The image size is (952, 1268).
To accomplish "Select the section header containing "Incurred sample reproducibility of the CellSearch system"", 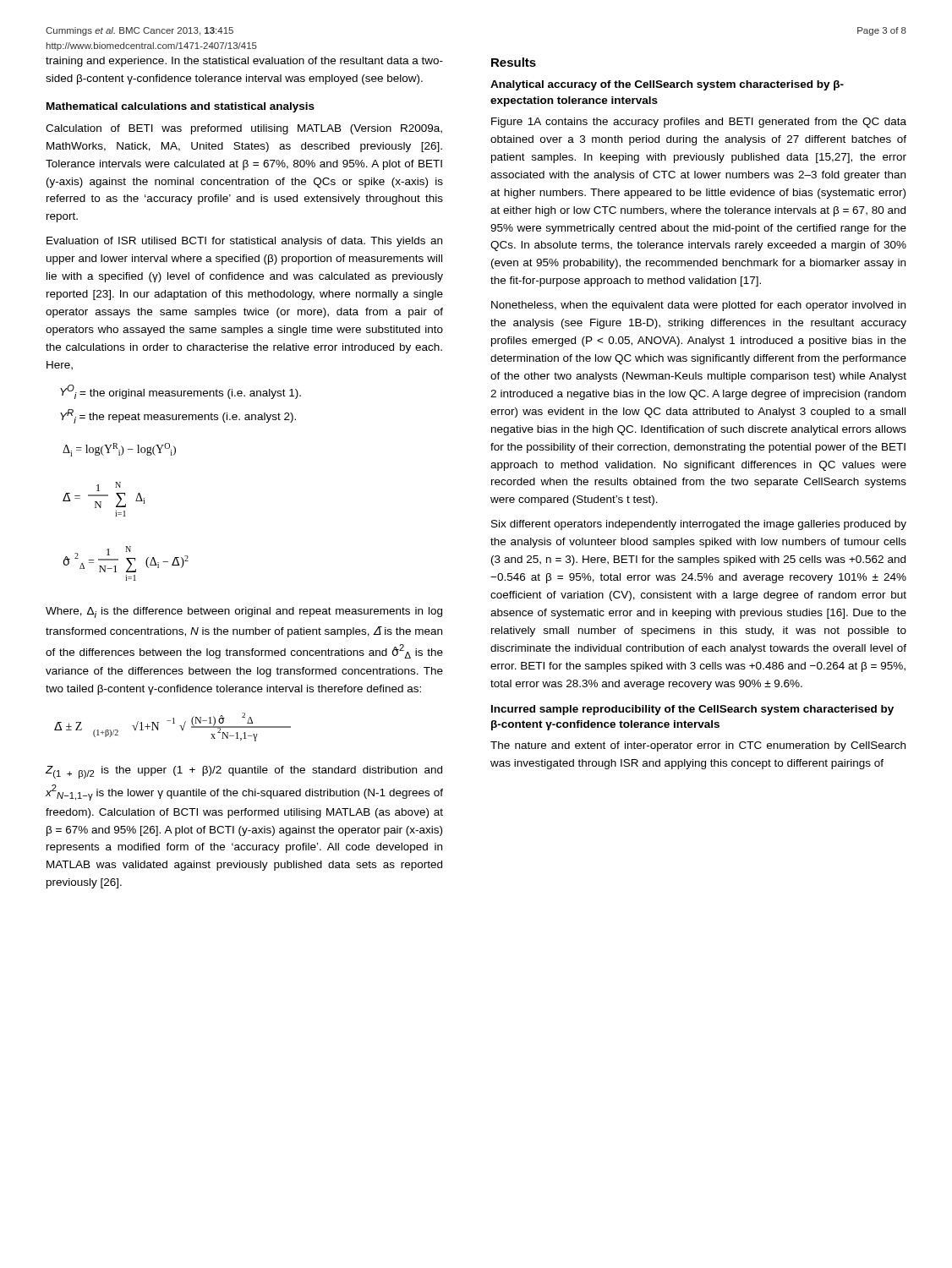I will tap(692, 716).
